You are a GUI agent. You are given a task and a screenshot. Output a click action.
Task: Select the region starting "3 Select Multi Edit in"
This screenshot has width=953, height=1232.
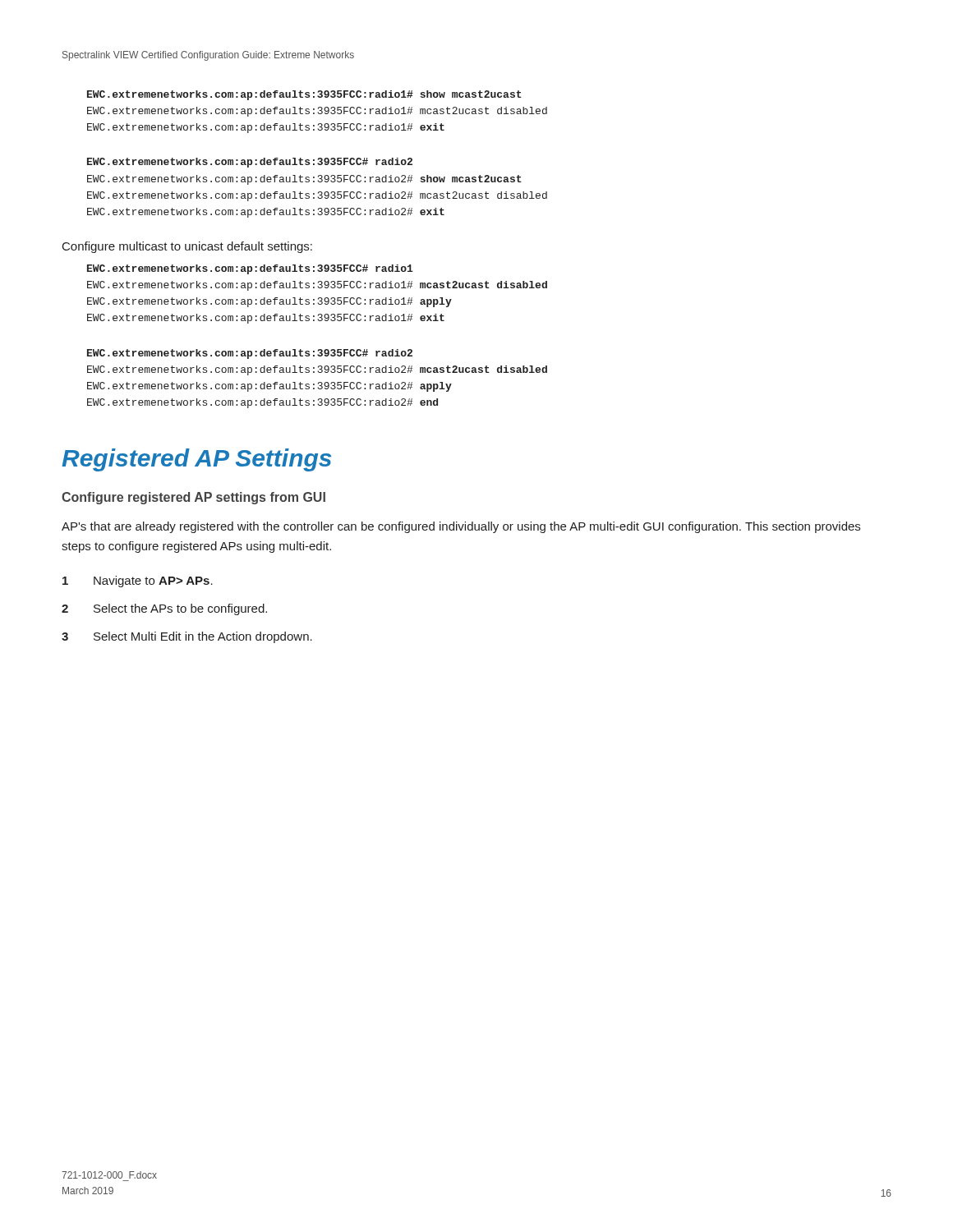click(x=187, y=637)
